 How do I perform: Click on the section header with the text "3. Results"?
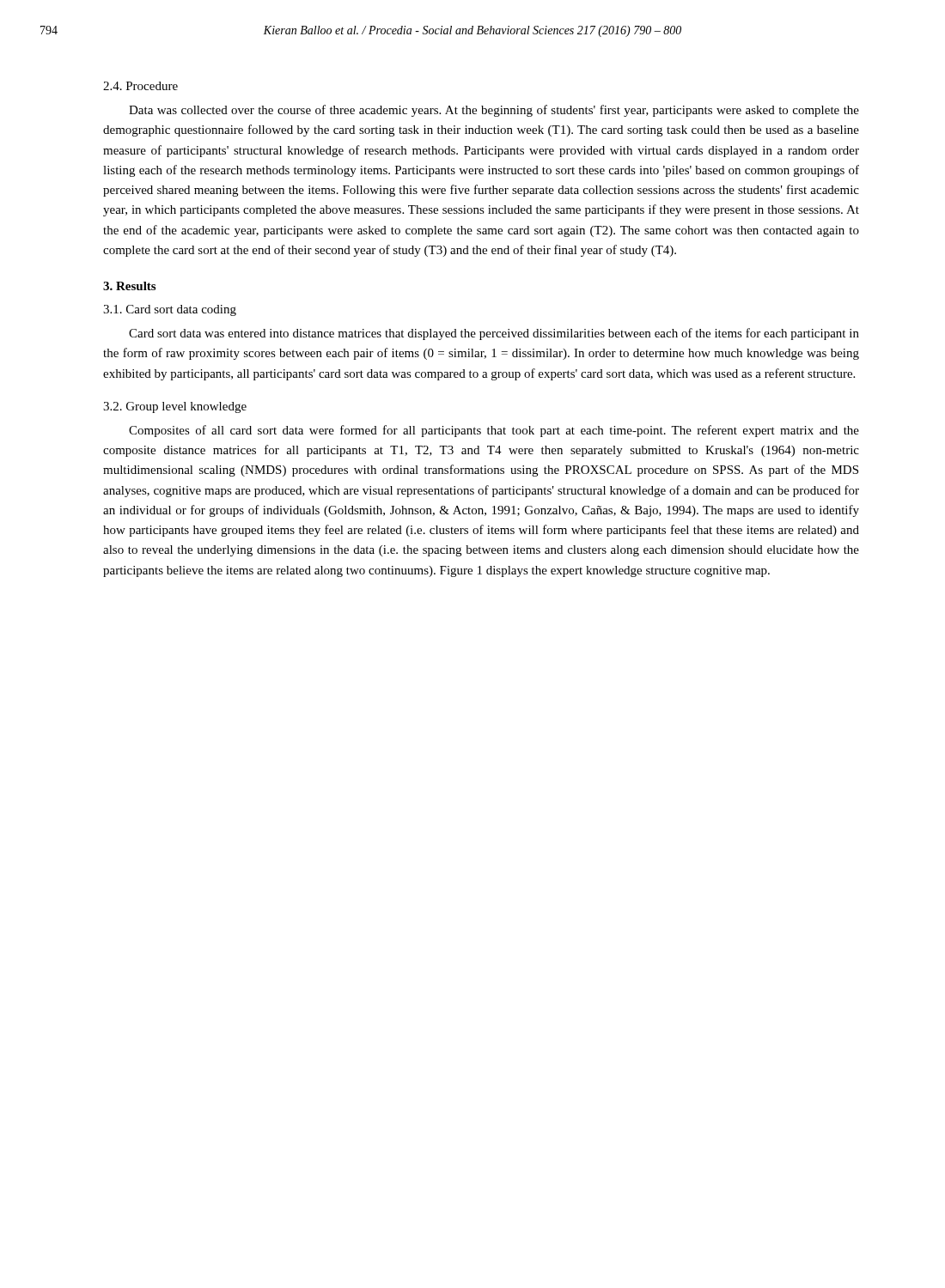coord(130,286)
